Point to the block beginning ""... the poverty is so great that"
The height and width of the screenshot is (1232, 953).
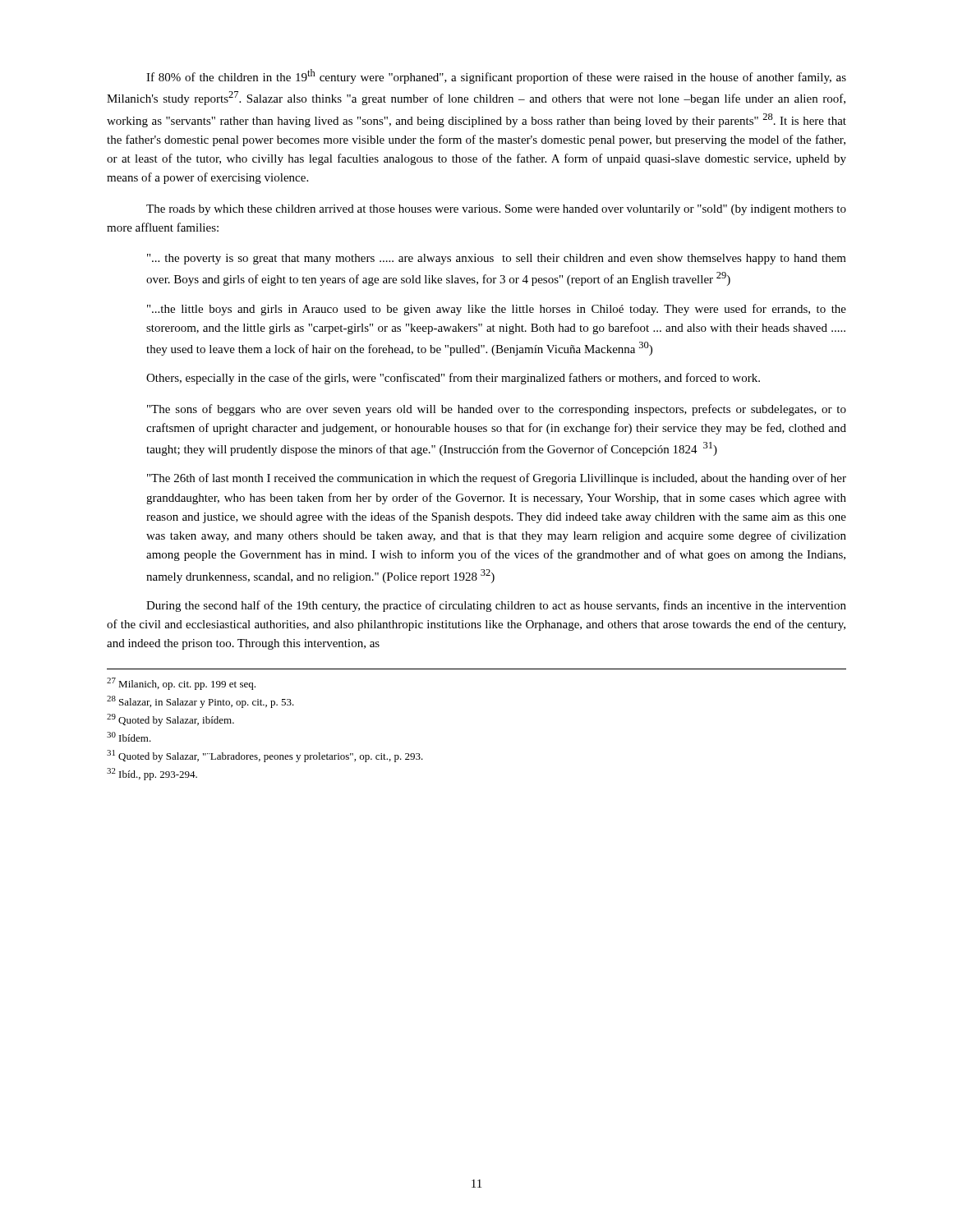coord(496,269)
